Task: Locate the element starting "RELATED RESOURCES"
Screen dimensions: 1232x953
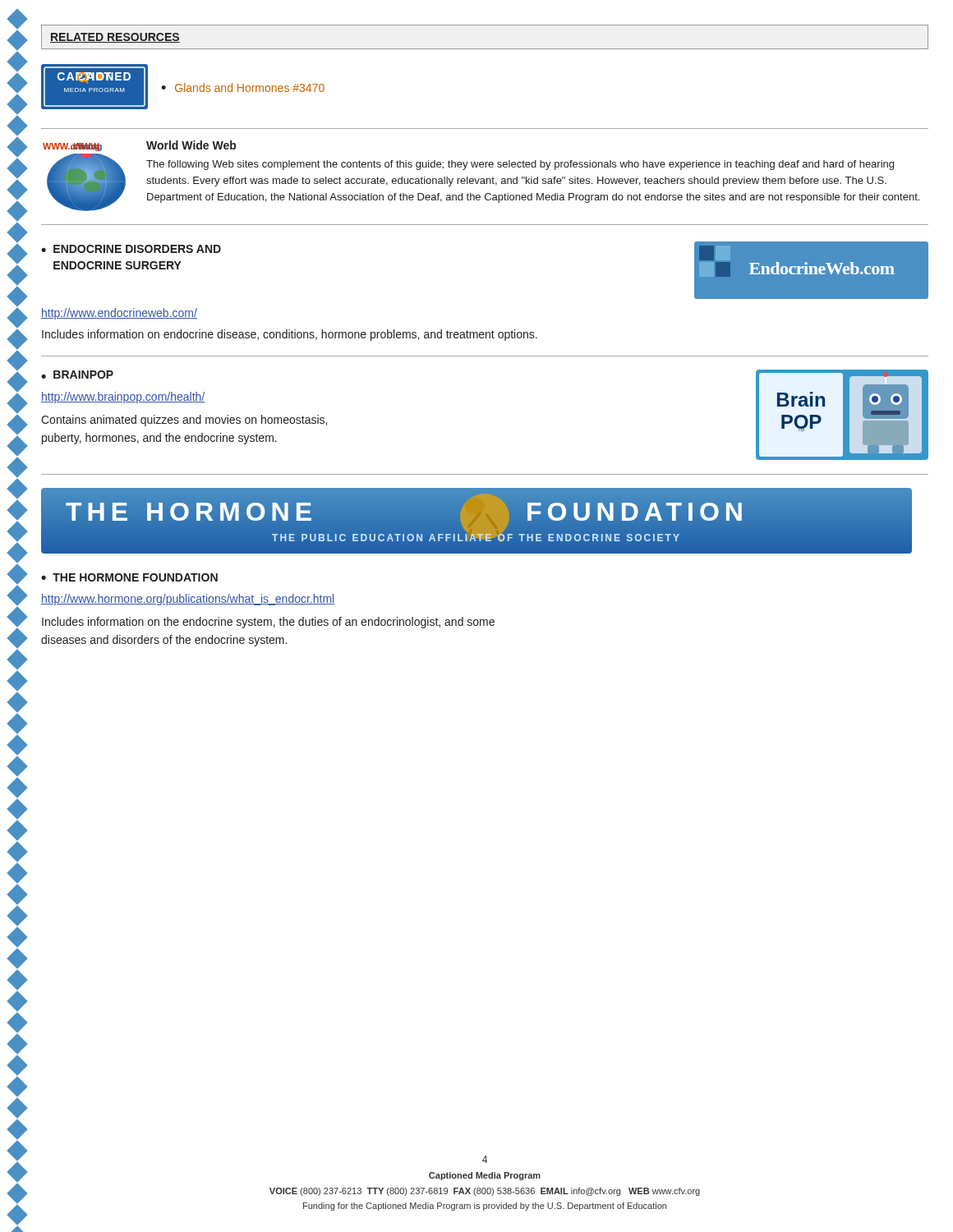Action: pos(115,37)
